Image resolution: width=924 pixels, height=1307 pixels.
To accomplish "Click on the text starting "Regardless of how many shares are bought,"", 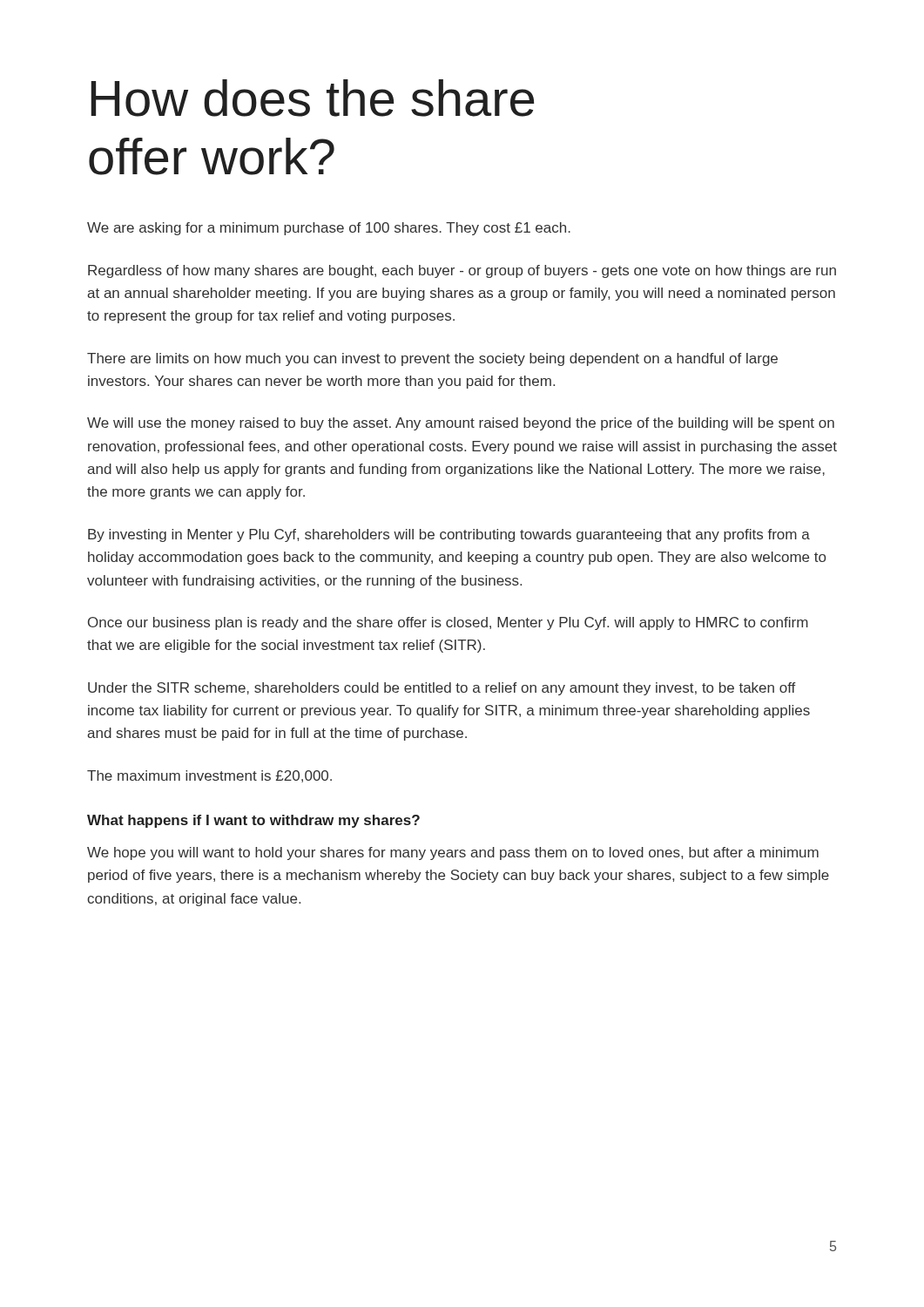I will [462, 293].
